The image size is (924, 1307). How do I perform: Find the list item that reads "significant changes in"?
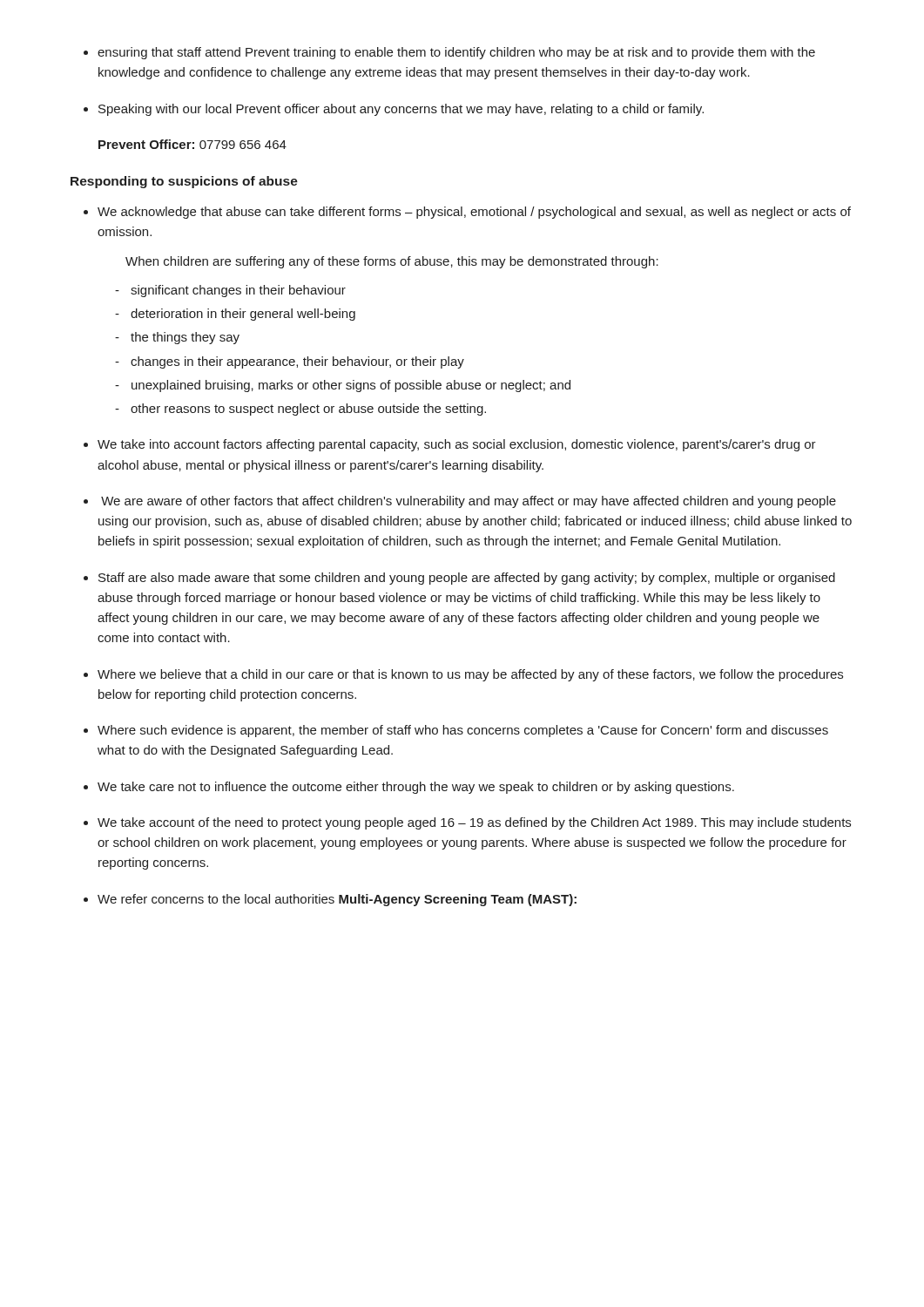[x=238, y=290]
